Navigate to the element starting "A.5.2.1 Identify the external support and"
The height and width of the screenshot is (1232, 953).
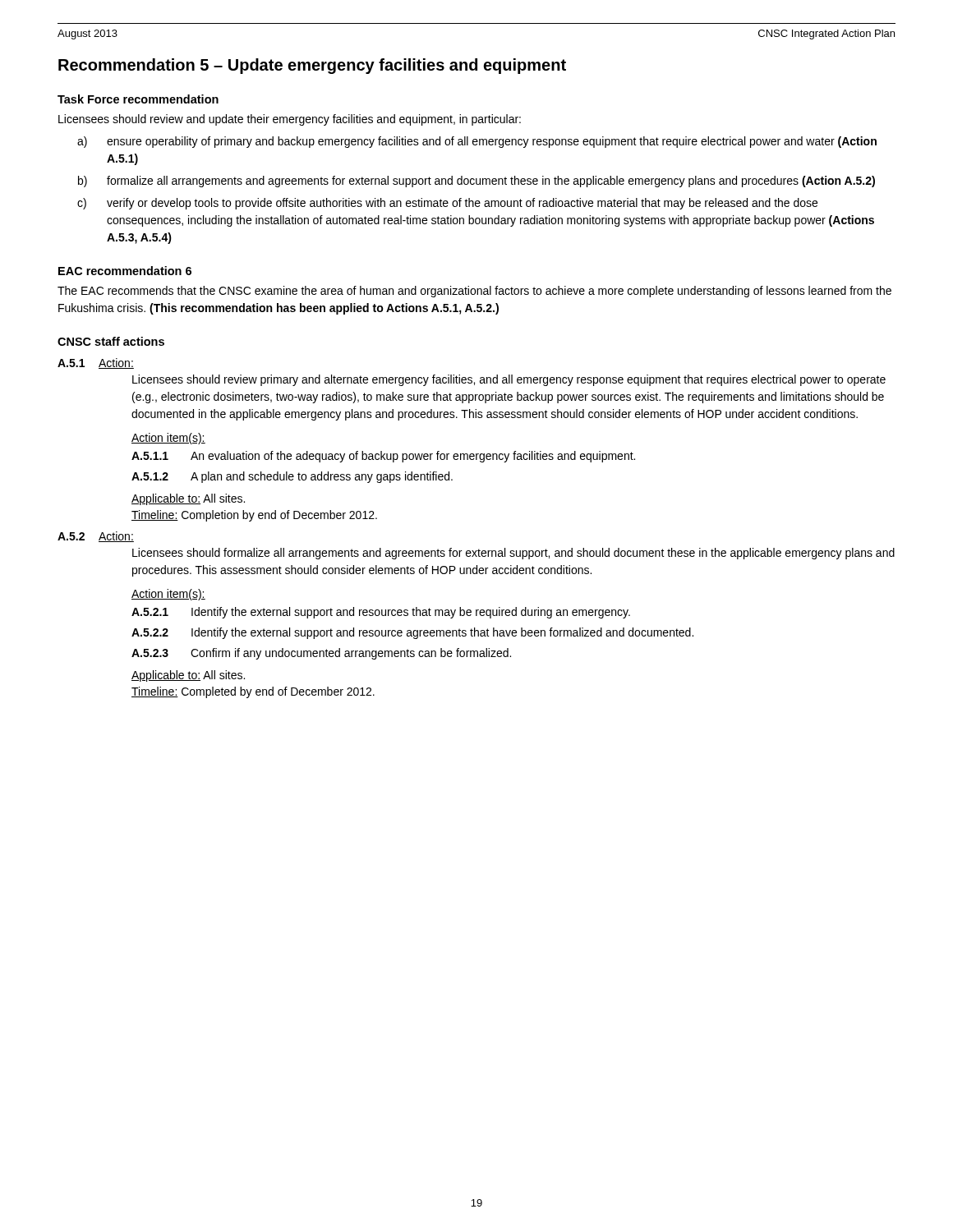513,612
